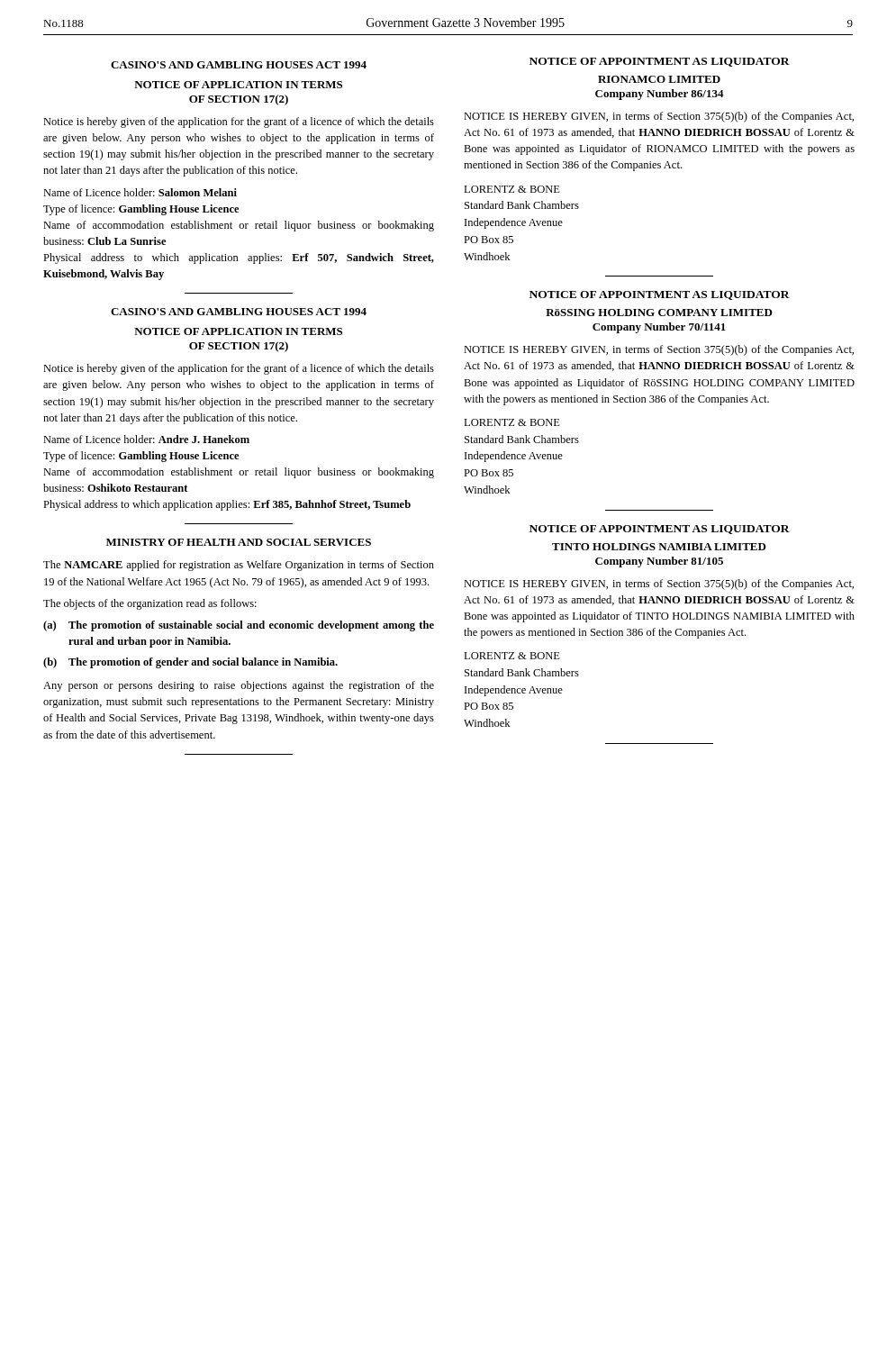
Task: Locate the text starting "RöSSING HOLDING COMPANY LIMITEDCompany Number 70/1141"
Action: coord(659,320)
